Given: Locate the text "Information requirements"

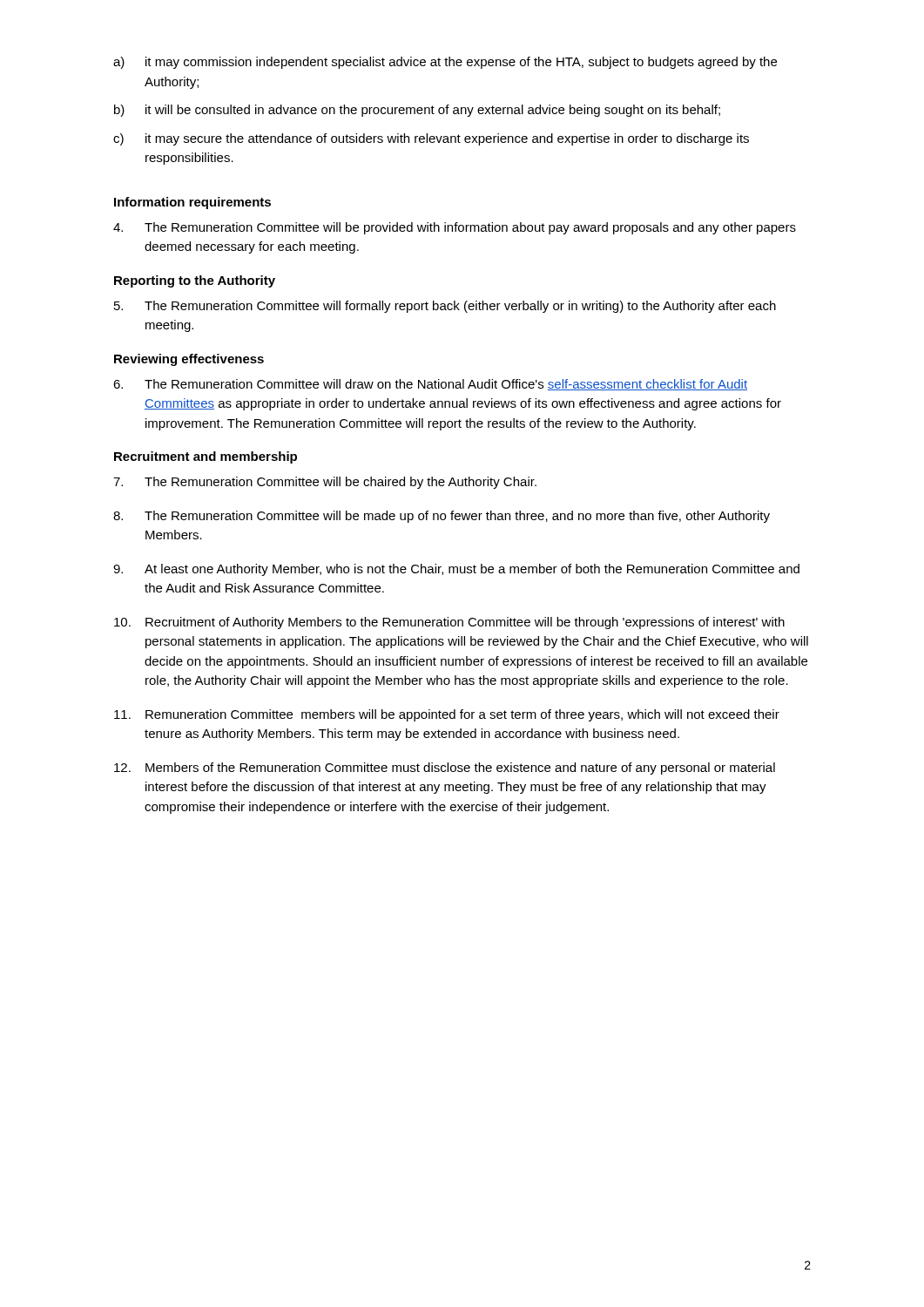Looking at the screenshot, I should tap(192, 201).
